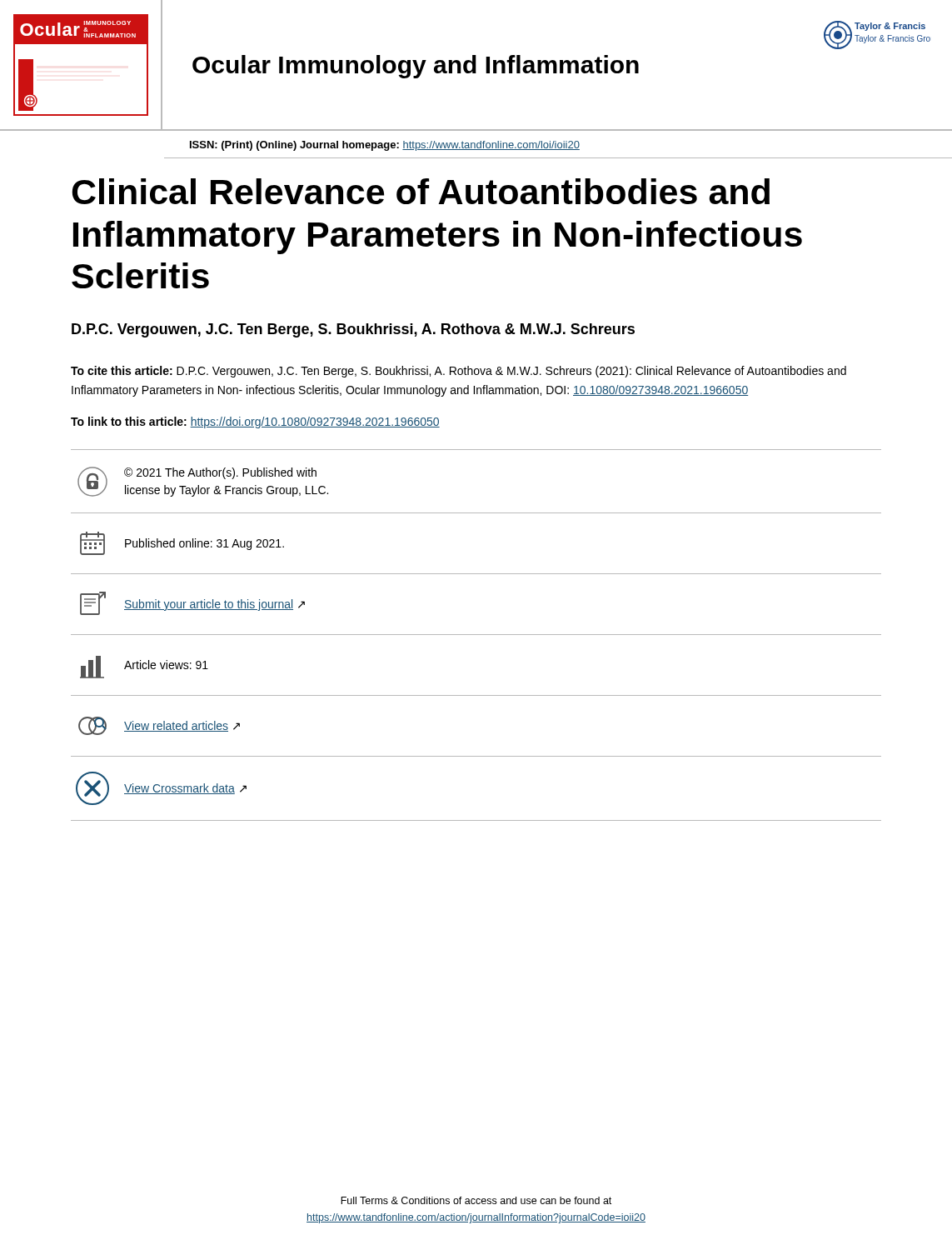Find the text that says "Article views: 91"
952x1250 pixels.
pyautogui.click(x=144, y=667)
